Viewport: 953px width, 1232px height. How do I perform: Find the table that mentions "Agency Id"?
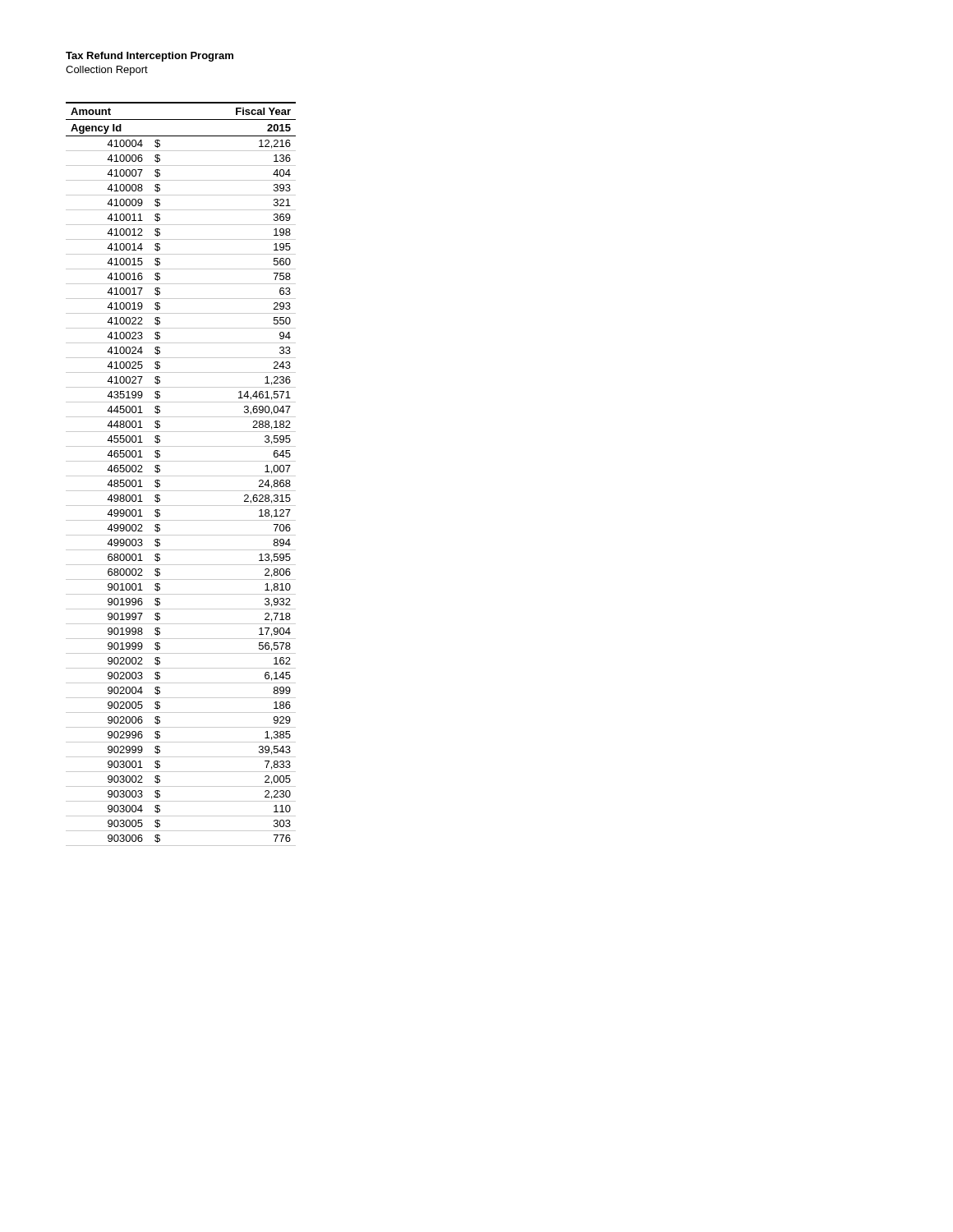(x=476, y=474)
